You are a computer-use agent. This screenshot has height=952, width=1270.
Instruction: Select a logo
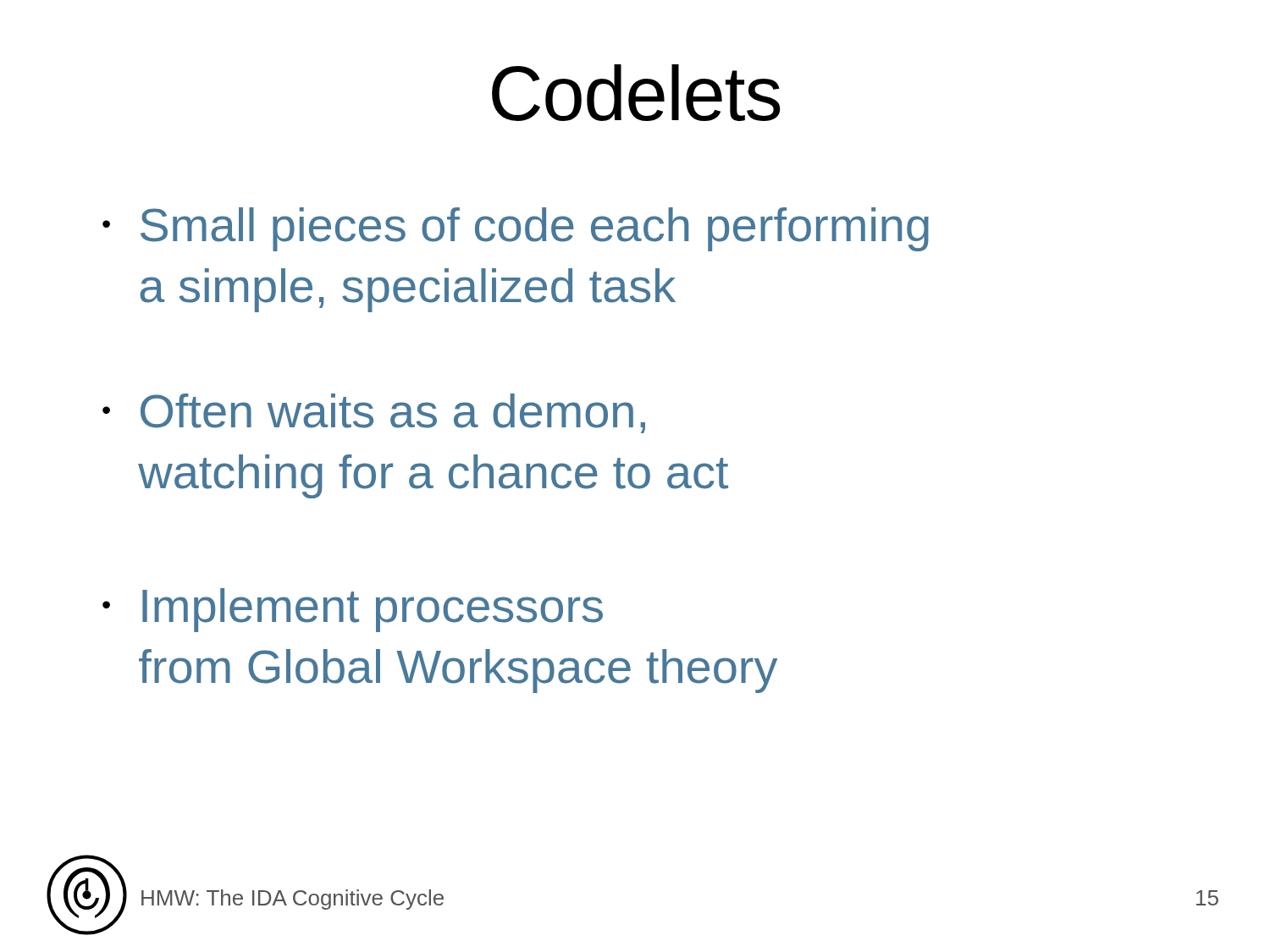87,895
